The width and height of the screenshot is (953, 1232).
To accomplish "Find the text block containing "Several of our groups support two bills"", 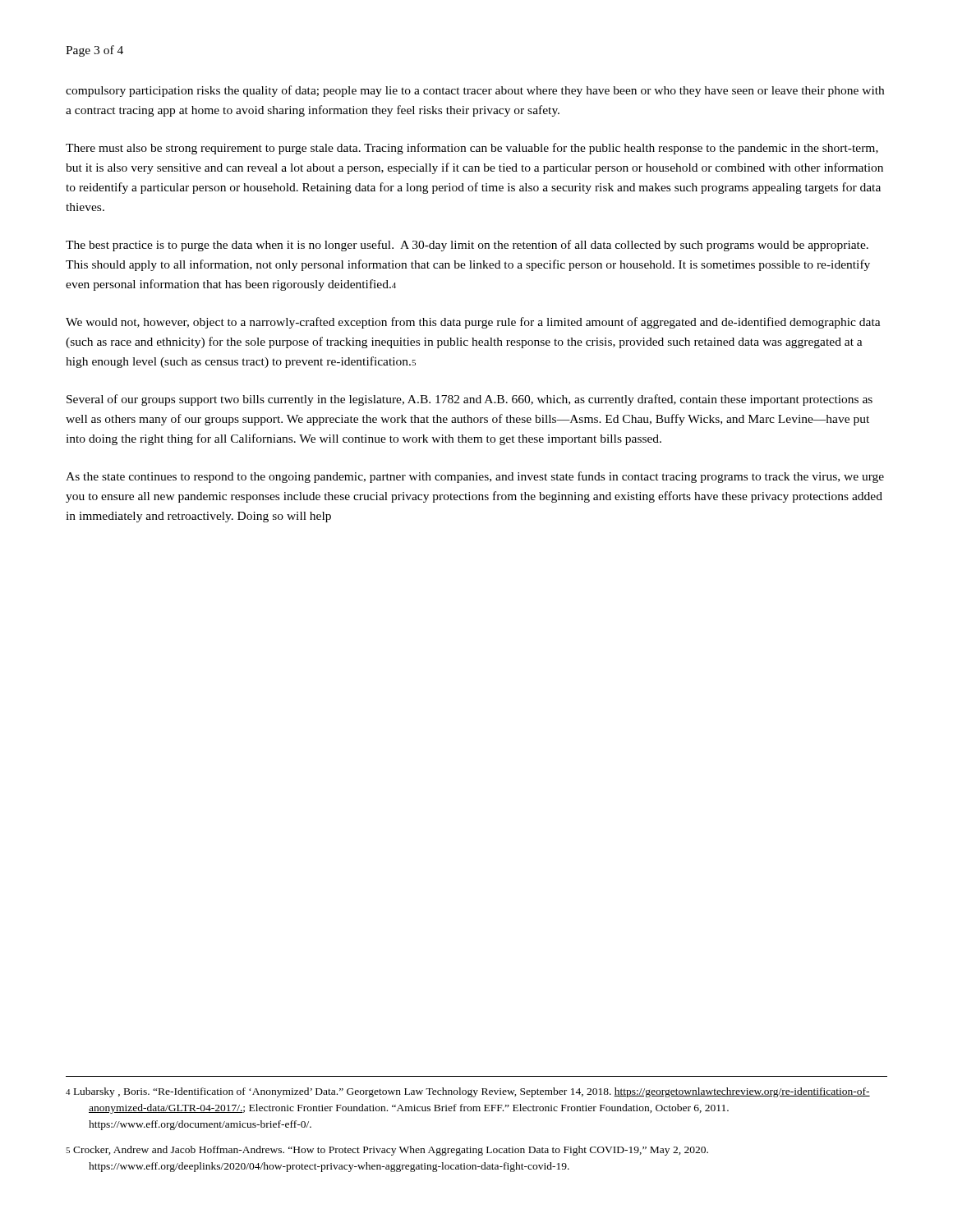I will coord(469,419).
